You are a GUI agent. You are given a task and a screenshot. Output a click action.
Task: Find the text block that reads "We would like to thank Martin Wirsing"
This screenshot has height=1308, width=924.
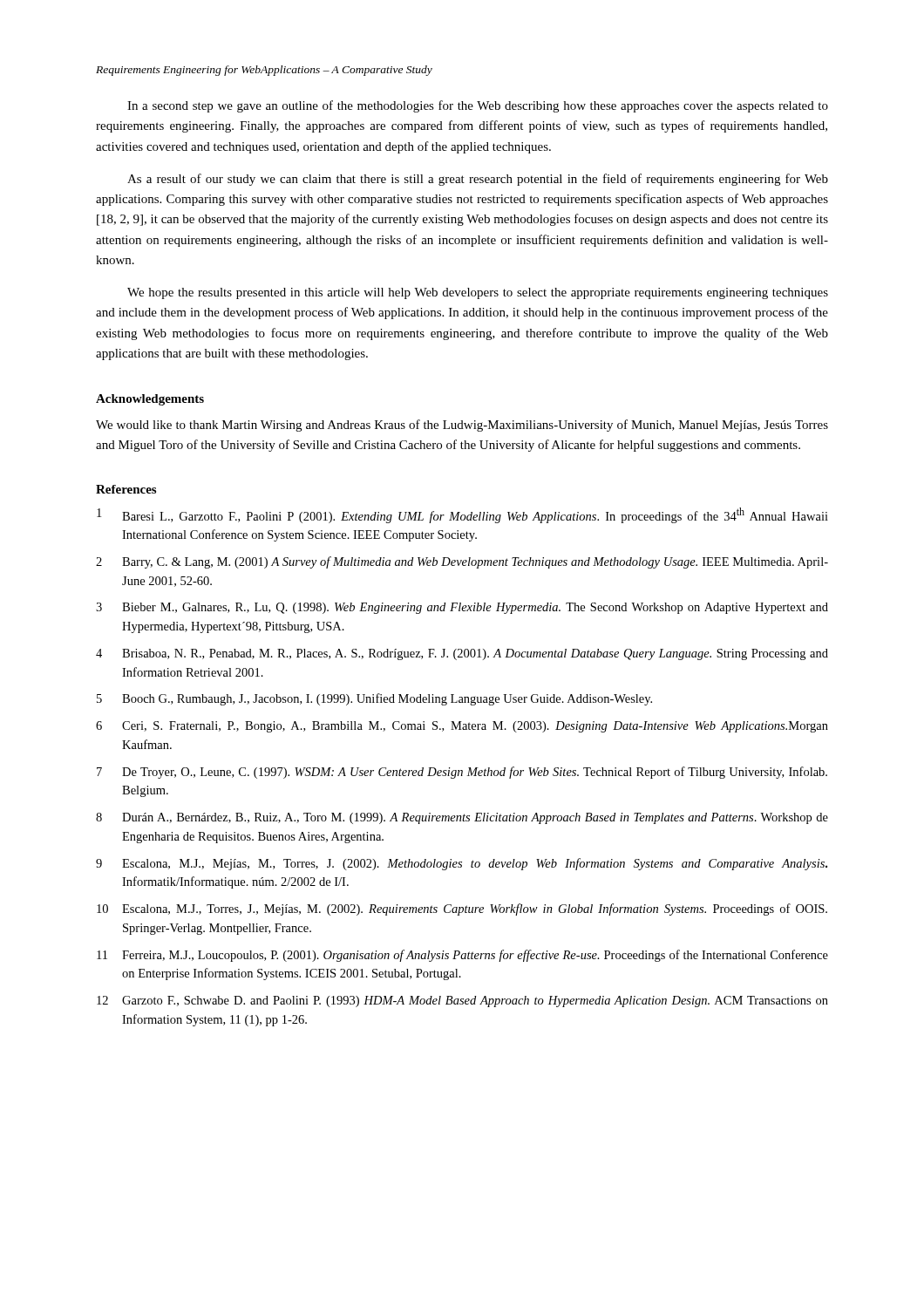click(462, 435)
